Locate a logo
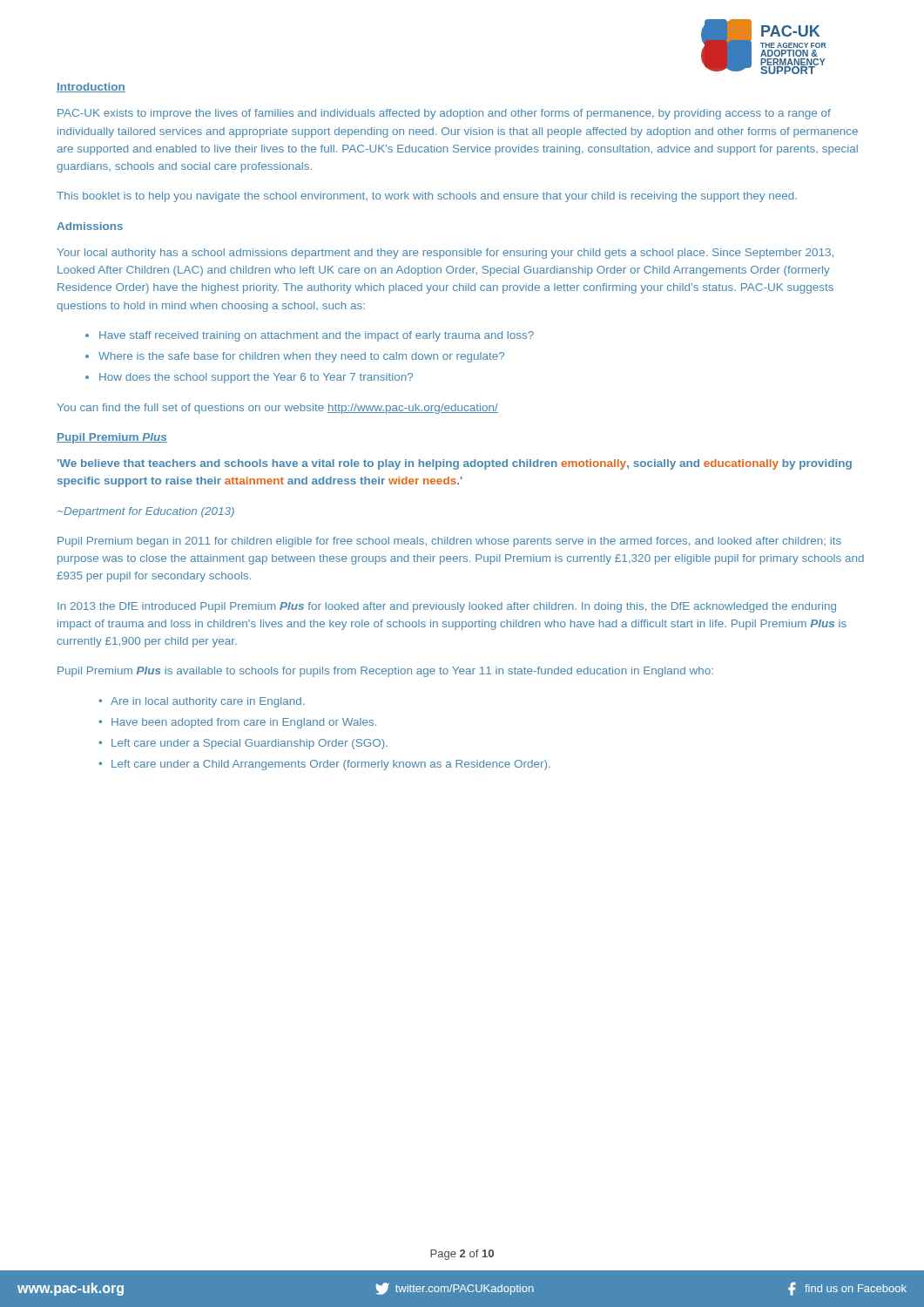 pos(798,48)
